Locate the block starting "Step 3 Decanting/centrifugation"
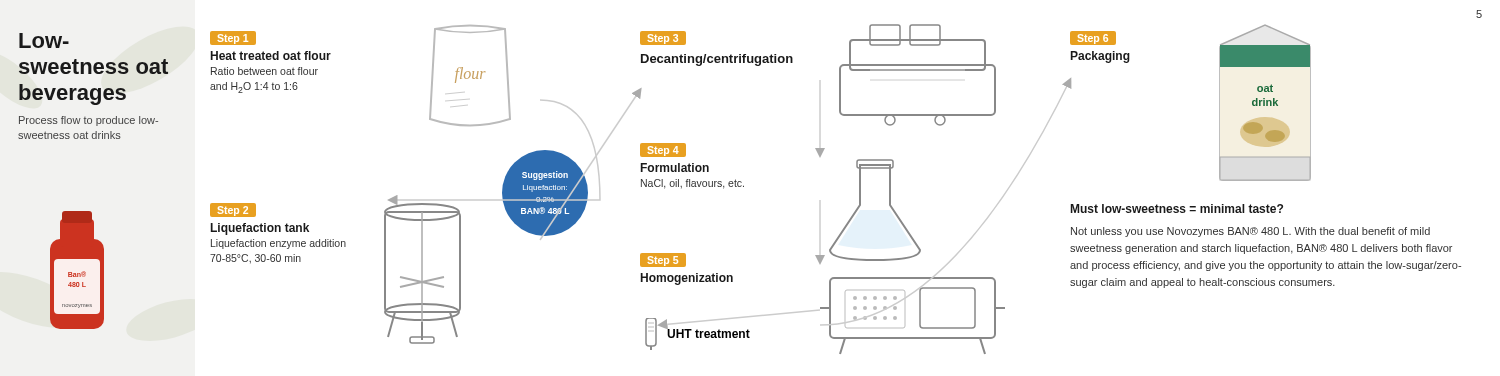 coord(728,48)
